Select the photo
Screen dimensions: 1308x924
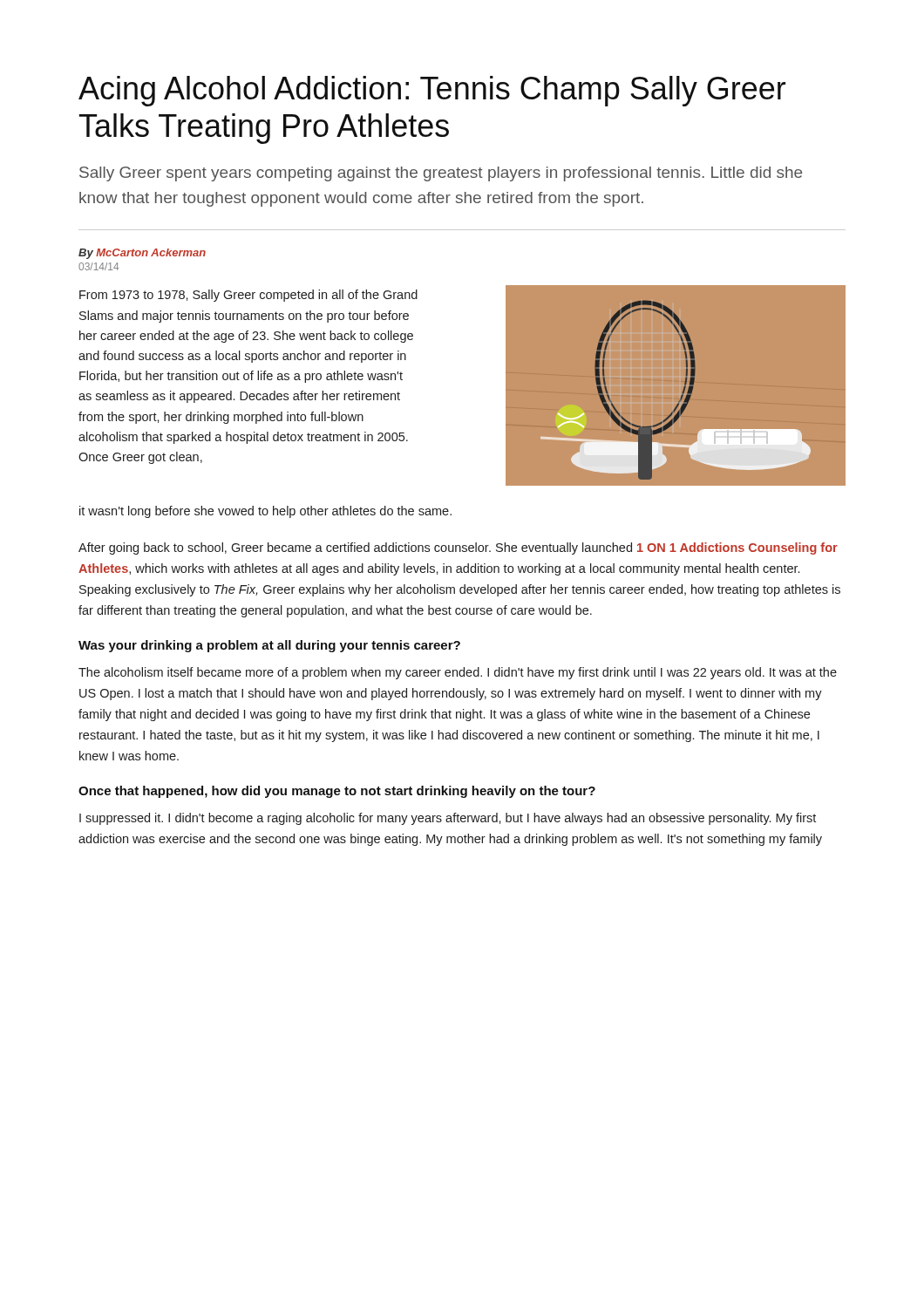click(676, 387)
